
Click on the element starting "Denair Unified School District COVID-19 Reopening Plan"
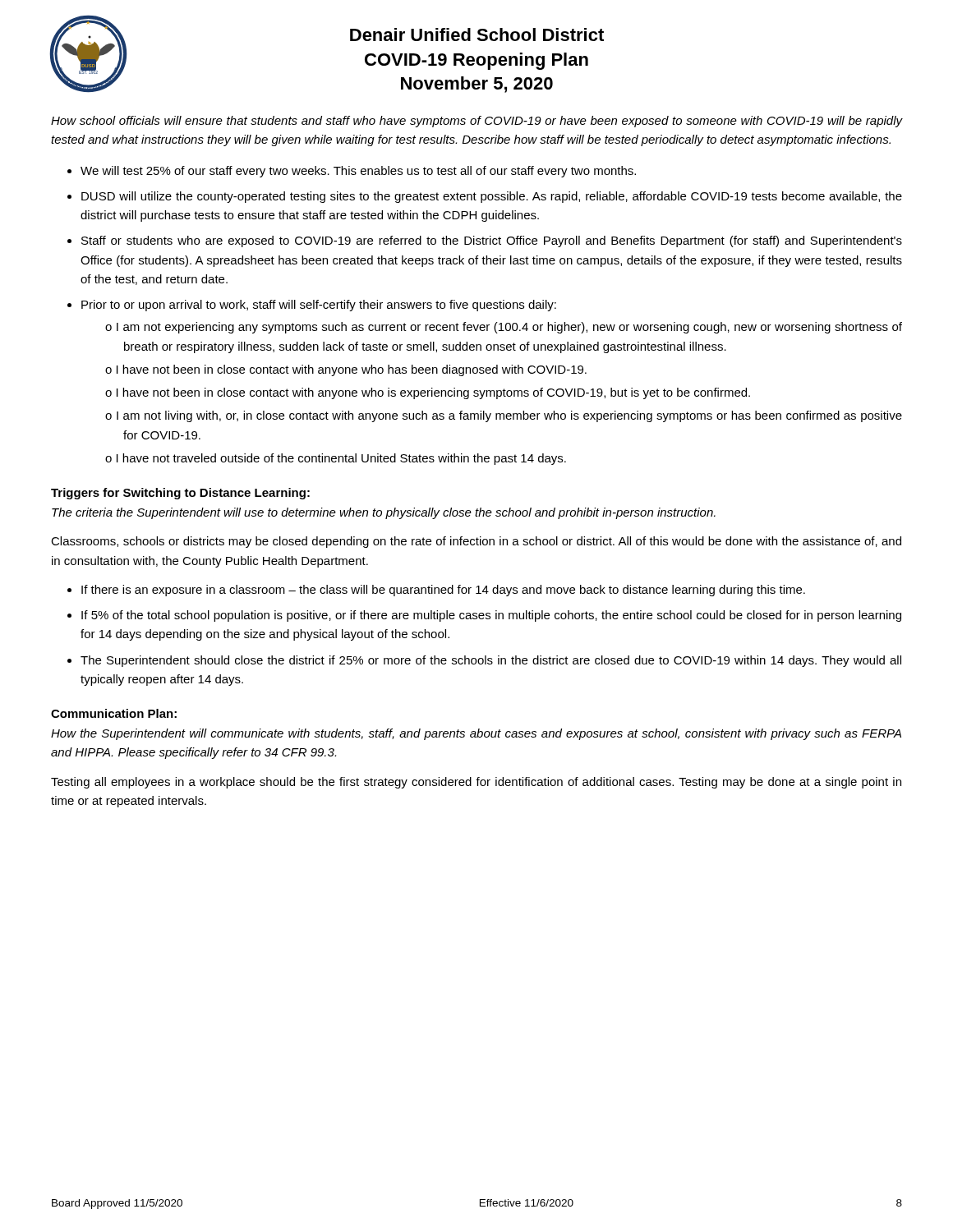[x=476, y=60]
